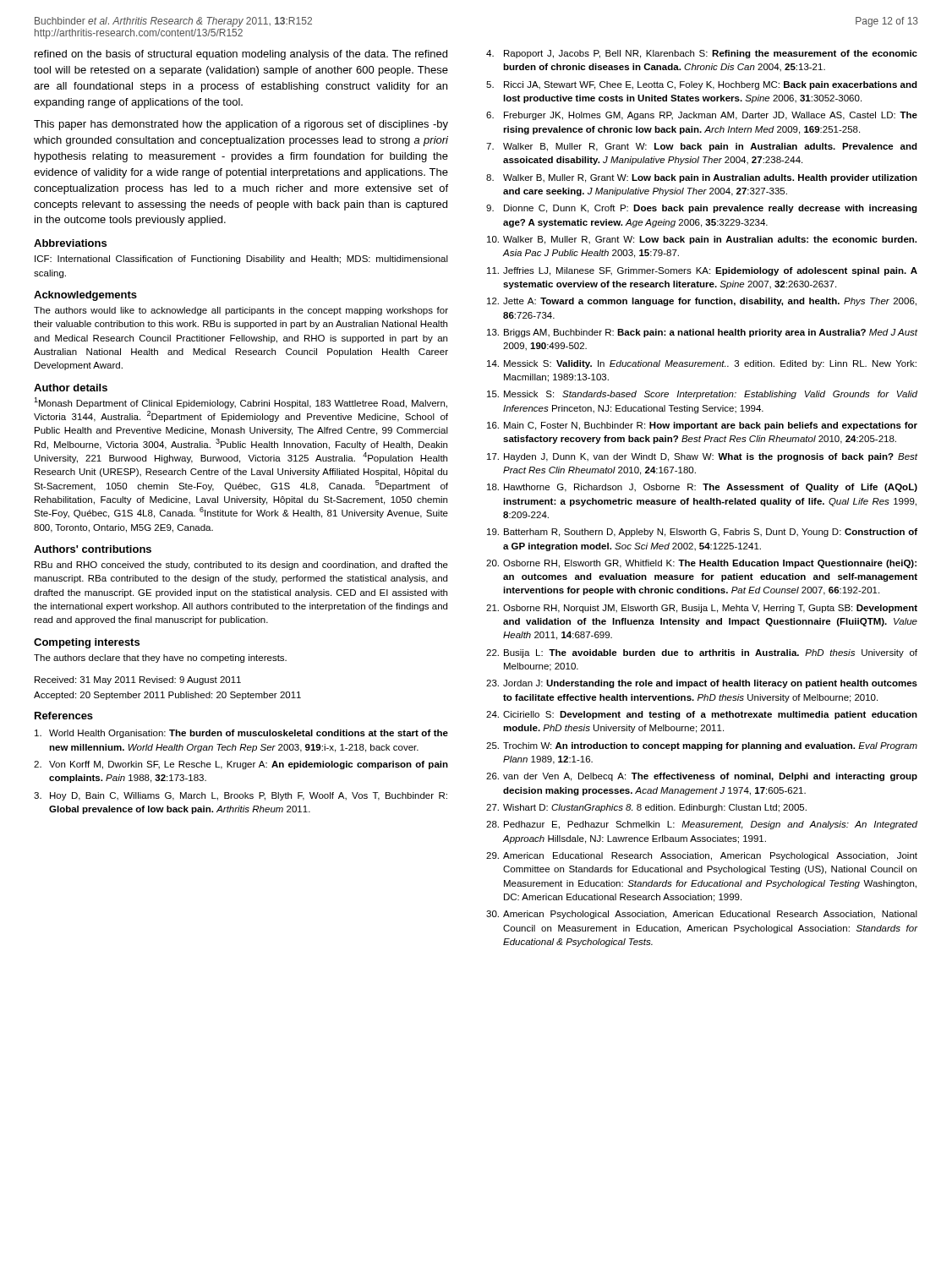Click the passage that begins "17.Hayden J, Dunn K, van der Windt"
Viewport: 952px width, 1268px height.
[x=702, y=463]
